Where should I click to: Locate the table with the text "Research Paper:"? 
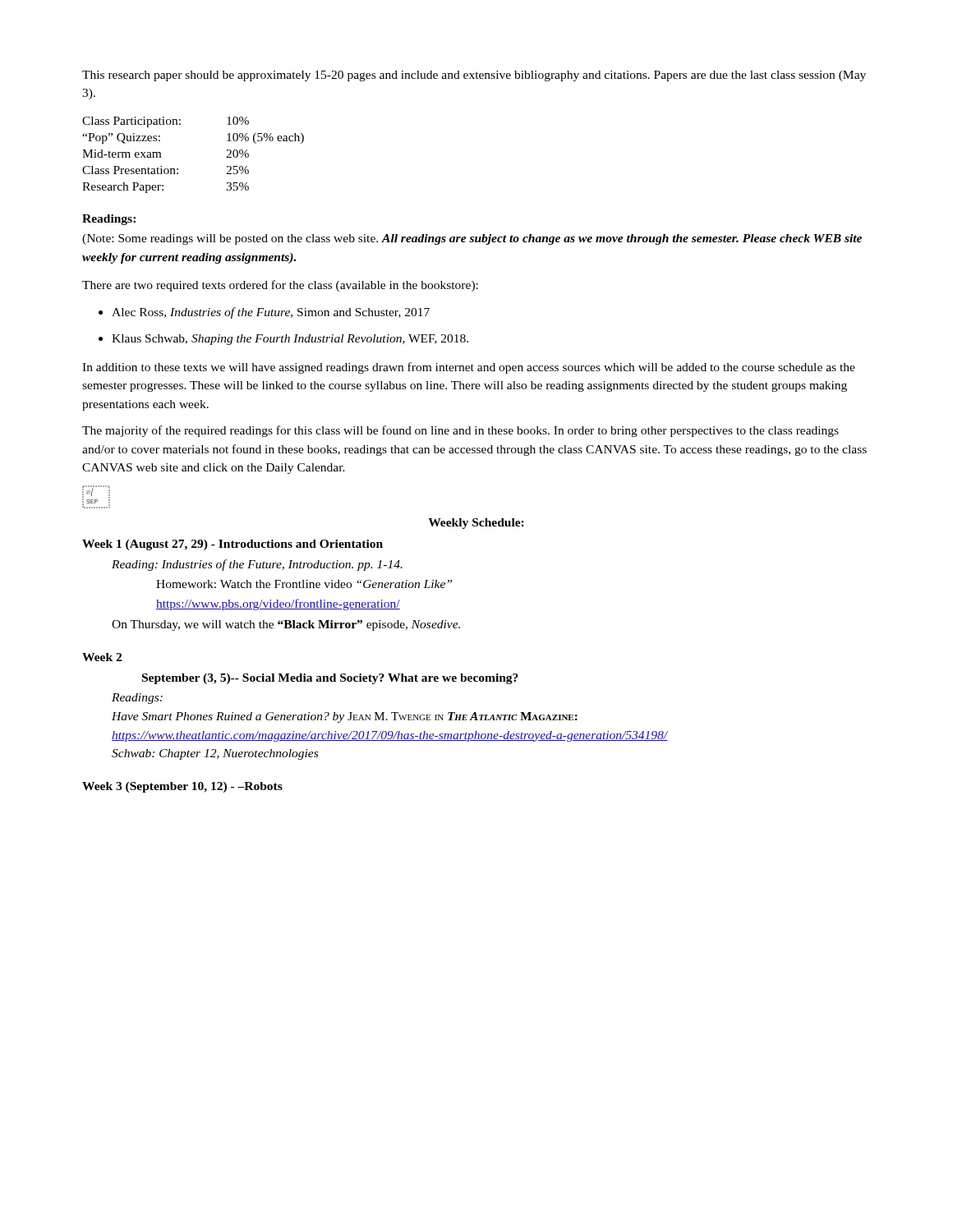[x=476, y=154]
